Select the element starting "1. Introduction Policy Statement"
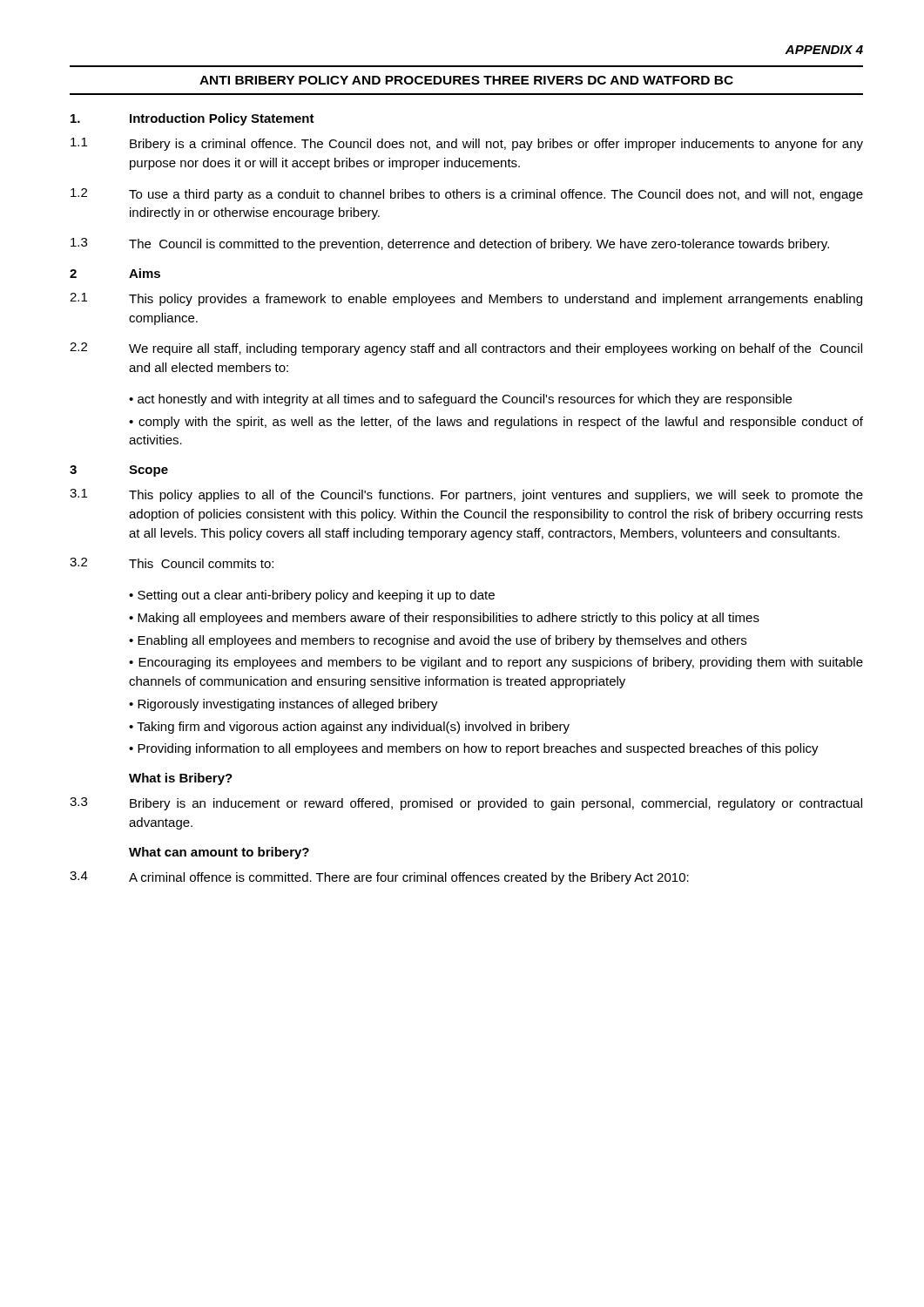Image resolution: width=924 pixels, height=1307 pixels. click(192, 118)
